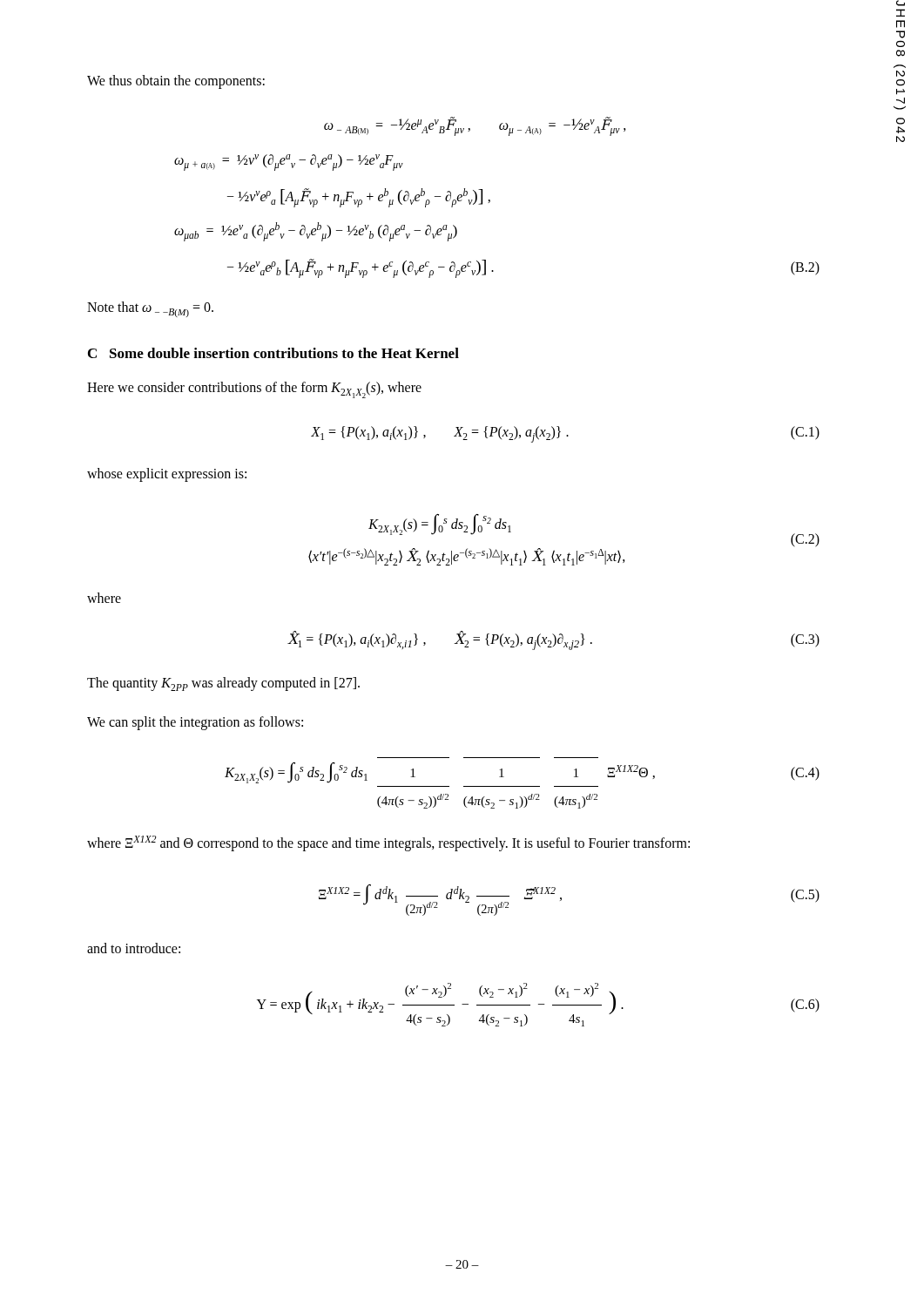Locate the text block with the text "Here we consider contributions of the"

254,390
